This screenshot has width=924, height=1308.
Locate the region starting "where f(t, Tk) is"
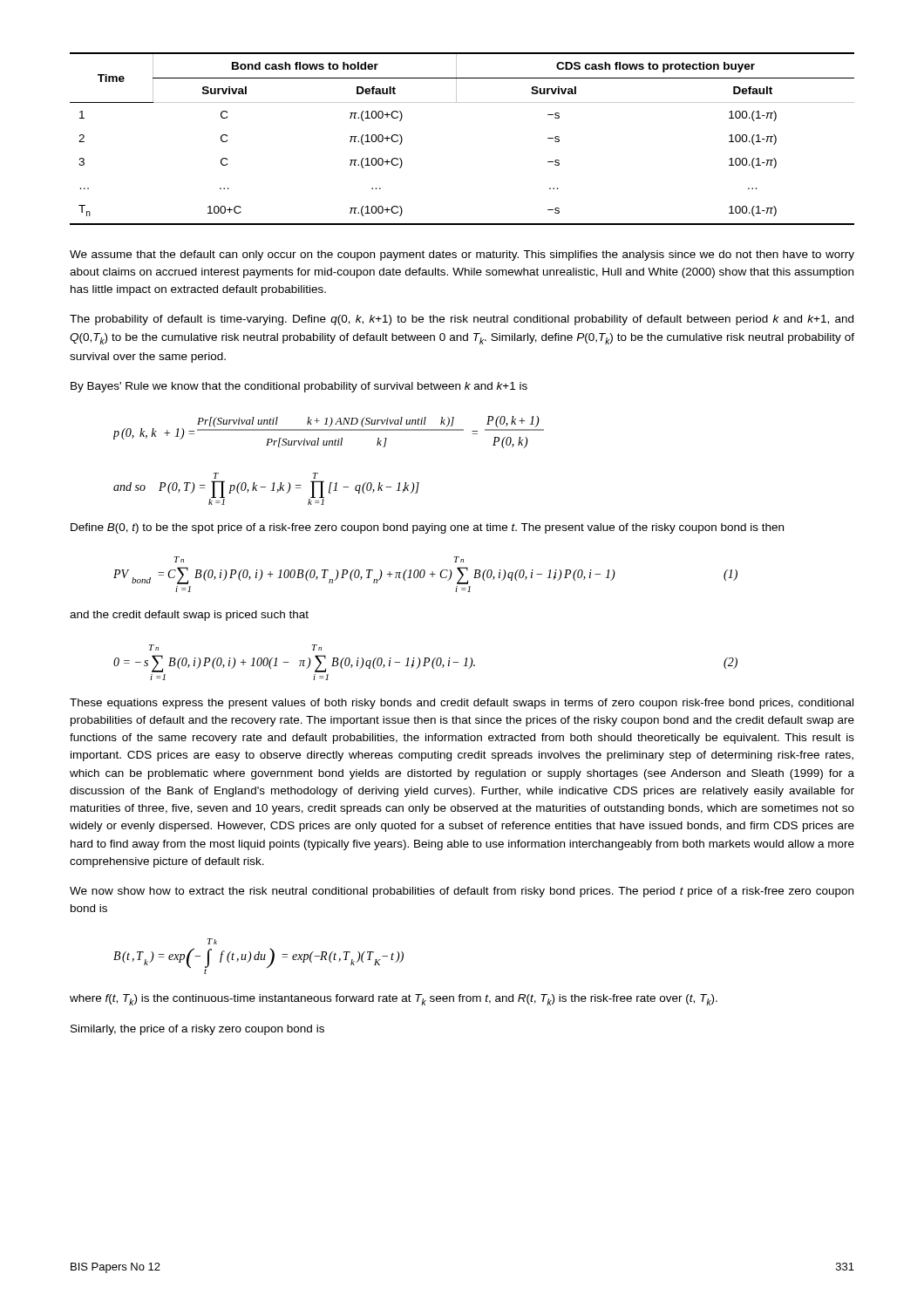[x=394, y=999]
